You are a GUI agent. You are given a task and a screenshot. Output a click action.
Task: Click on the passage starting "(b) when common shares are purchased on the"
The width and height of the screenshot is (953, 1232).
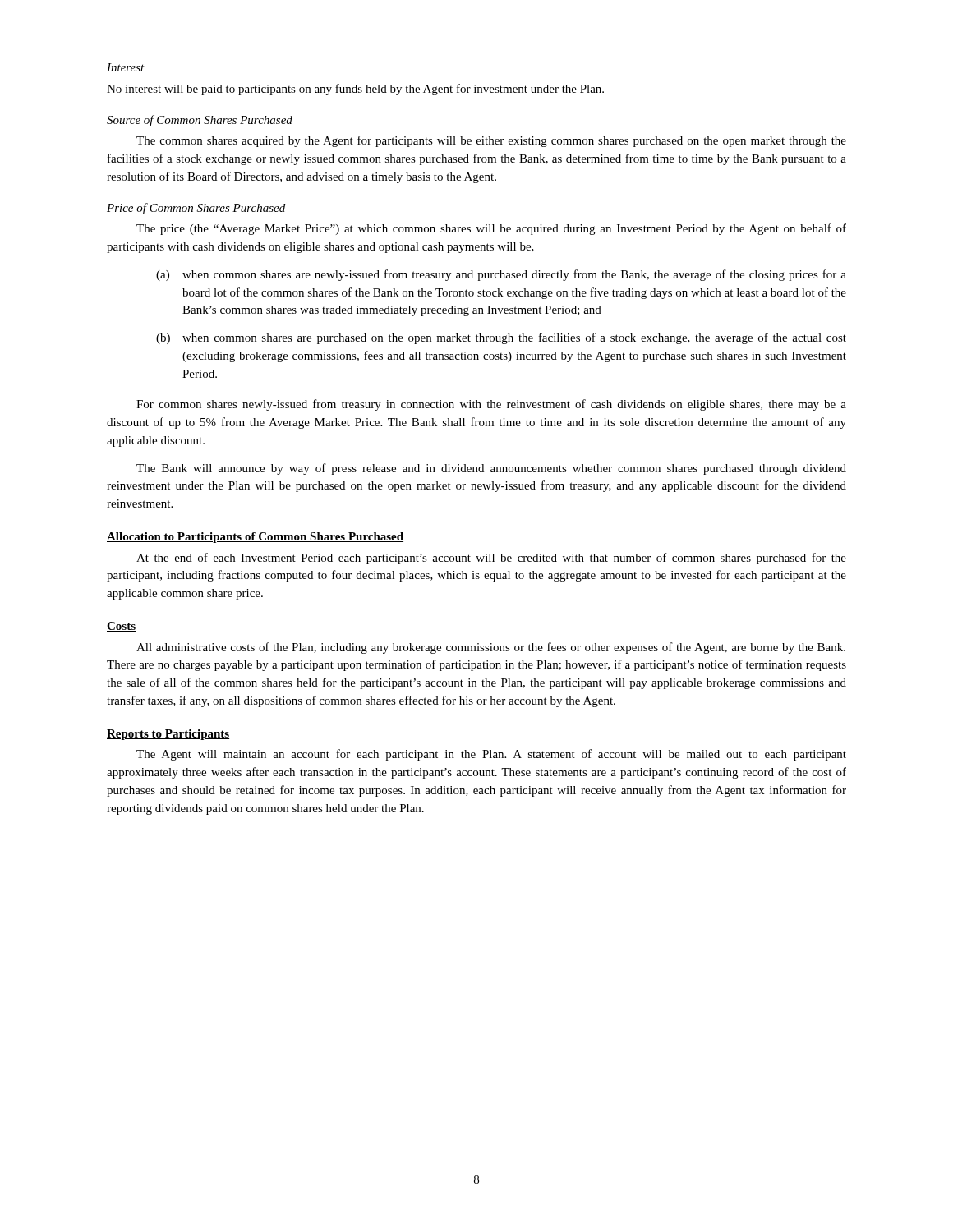tap(501, 356)
